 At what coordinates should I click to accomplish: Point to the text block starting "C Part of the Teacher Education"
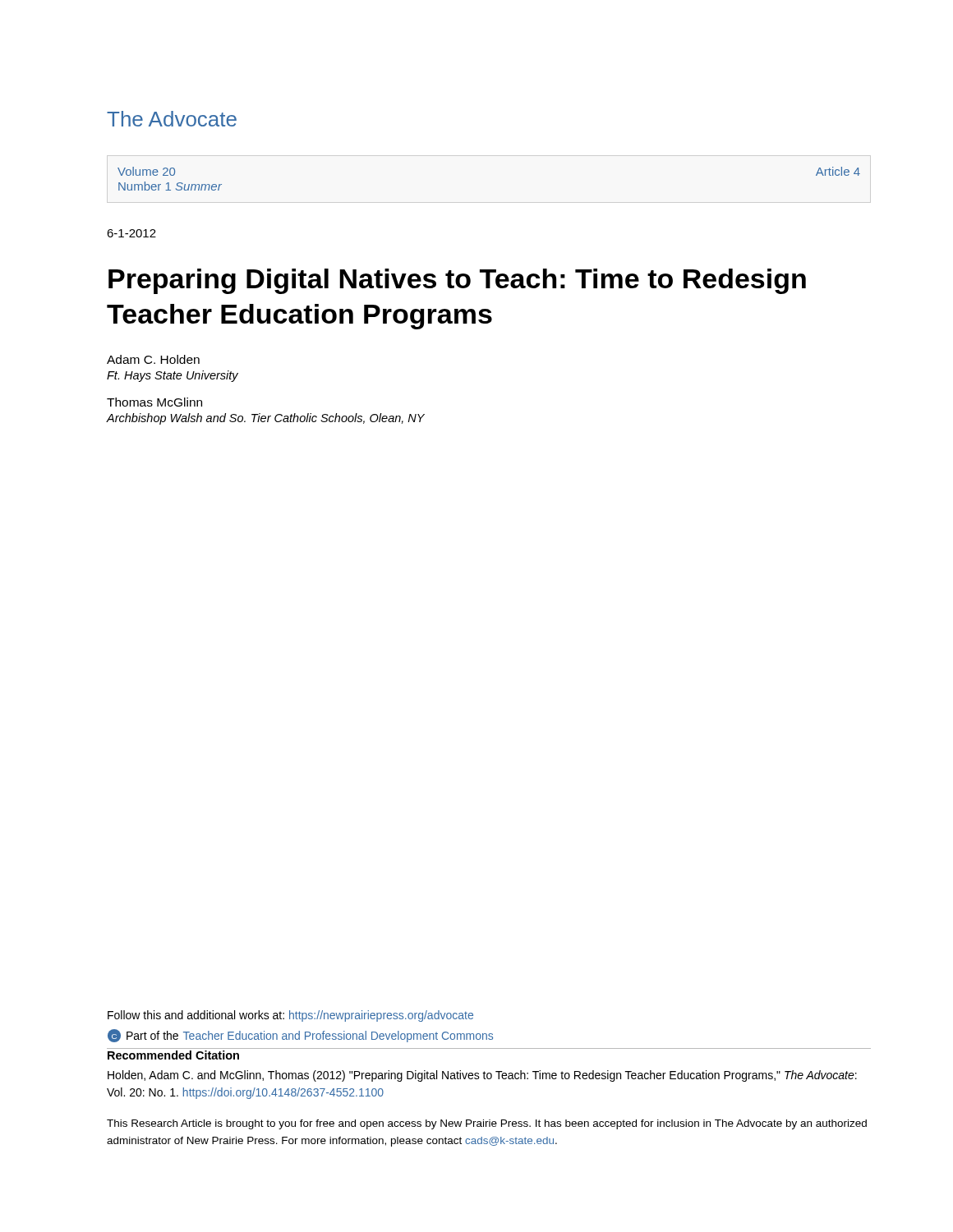[x=300, y=1036]
